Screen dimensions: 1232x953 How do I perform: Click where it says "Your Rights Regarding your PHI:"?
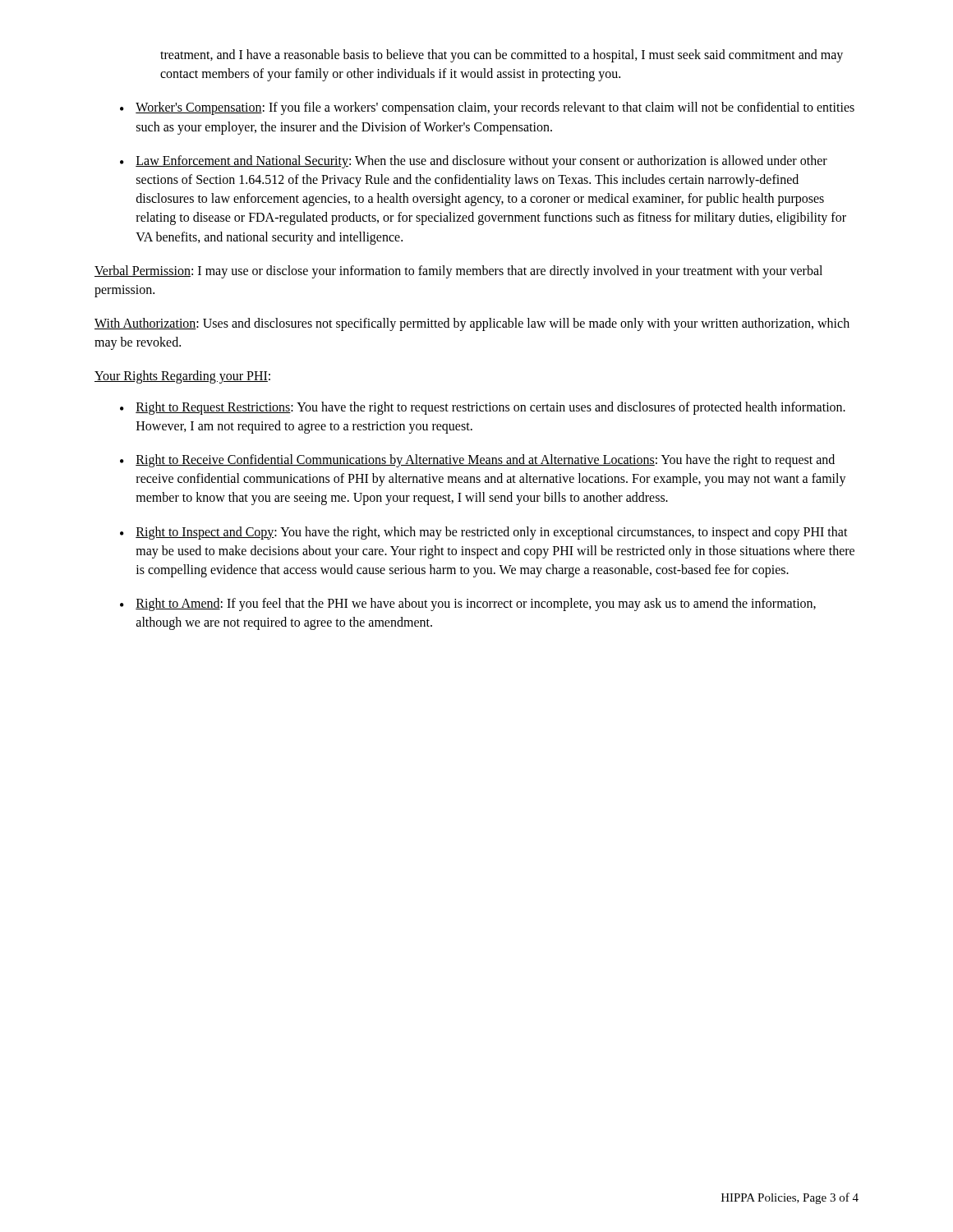tap(183, 376)
